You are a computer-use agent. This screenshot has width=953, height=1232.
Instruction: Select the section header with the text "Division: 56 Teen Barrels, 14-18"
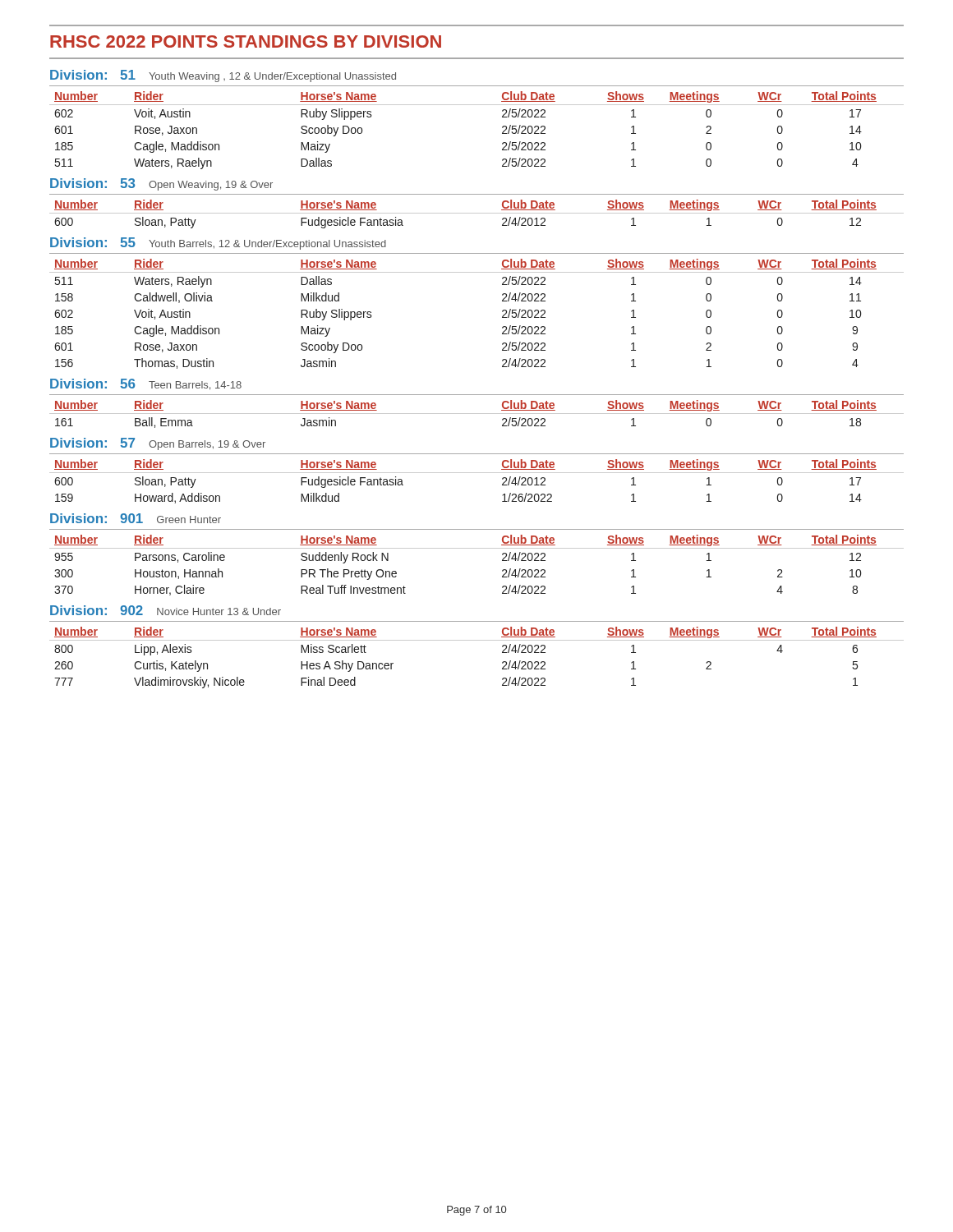pyautogui.click(x=146, y=384)
